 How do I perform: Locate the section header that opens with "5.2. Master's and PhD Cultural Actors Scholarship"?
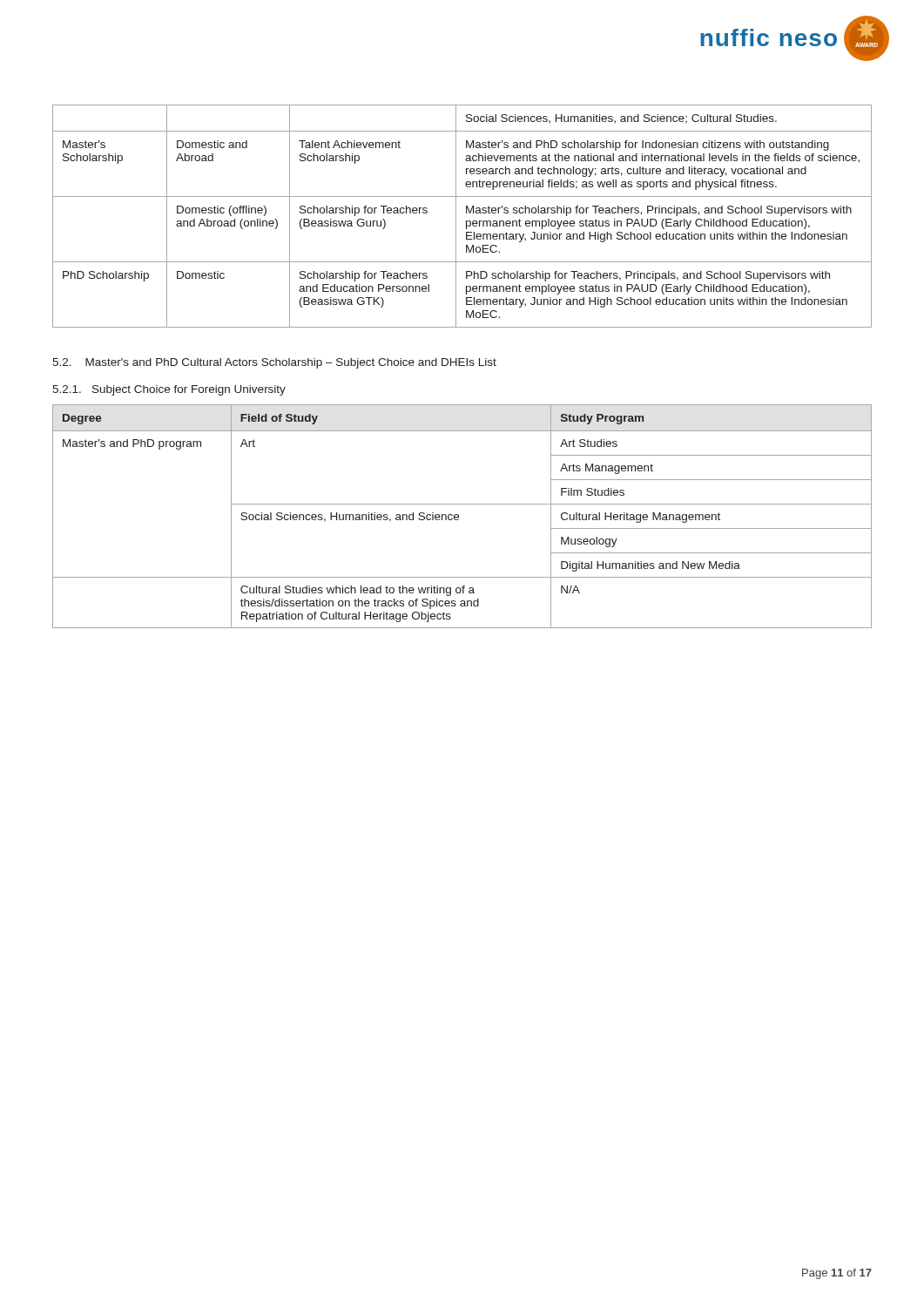tap(274, 362)
